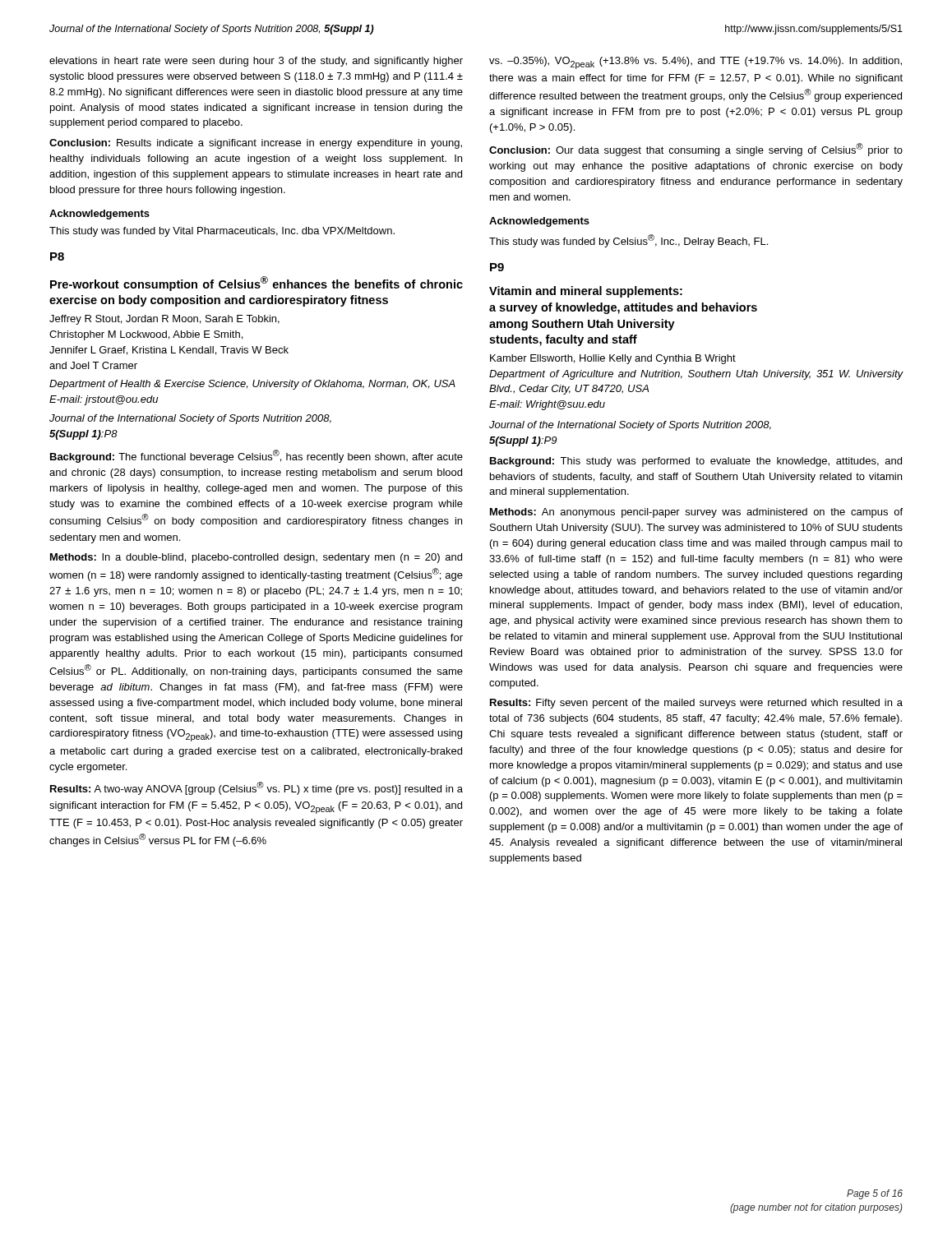Click on the region starting "Results: Fifty seven percent"
Viewport: 952px width, 1233px height.
click(696, 781)
